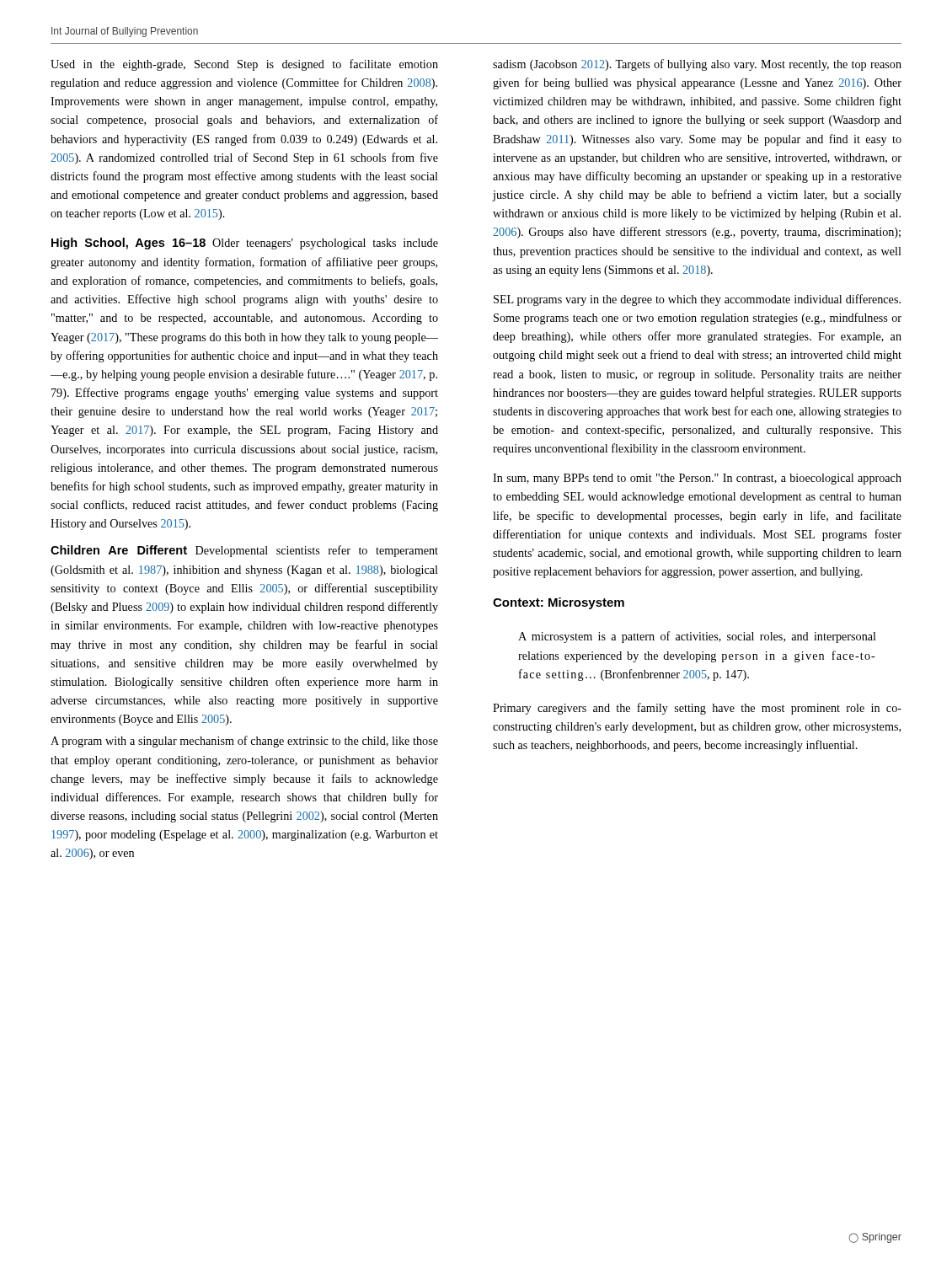Click where it says "Context: Microsystem"
This screenshot has height=1264, width=952.
(x=559, y=603)
